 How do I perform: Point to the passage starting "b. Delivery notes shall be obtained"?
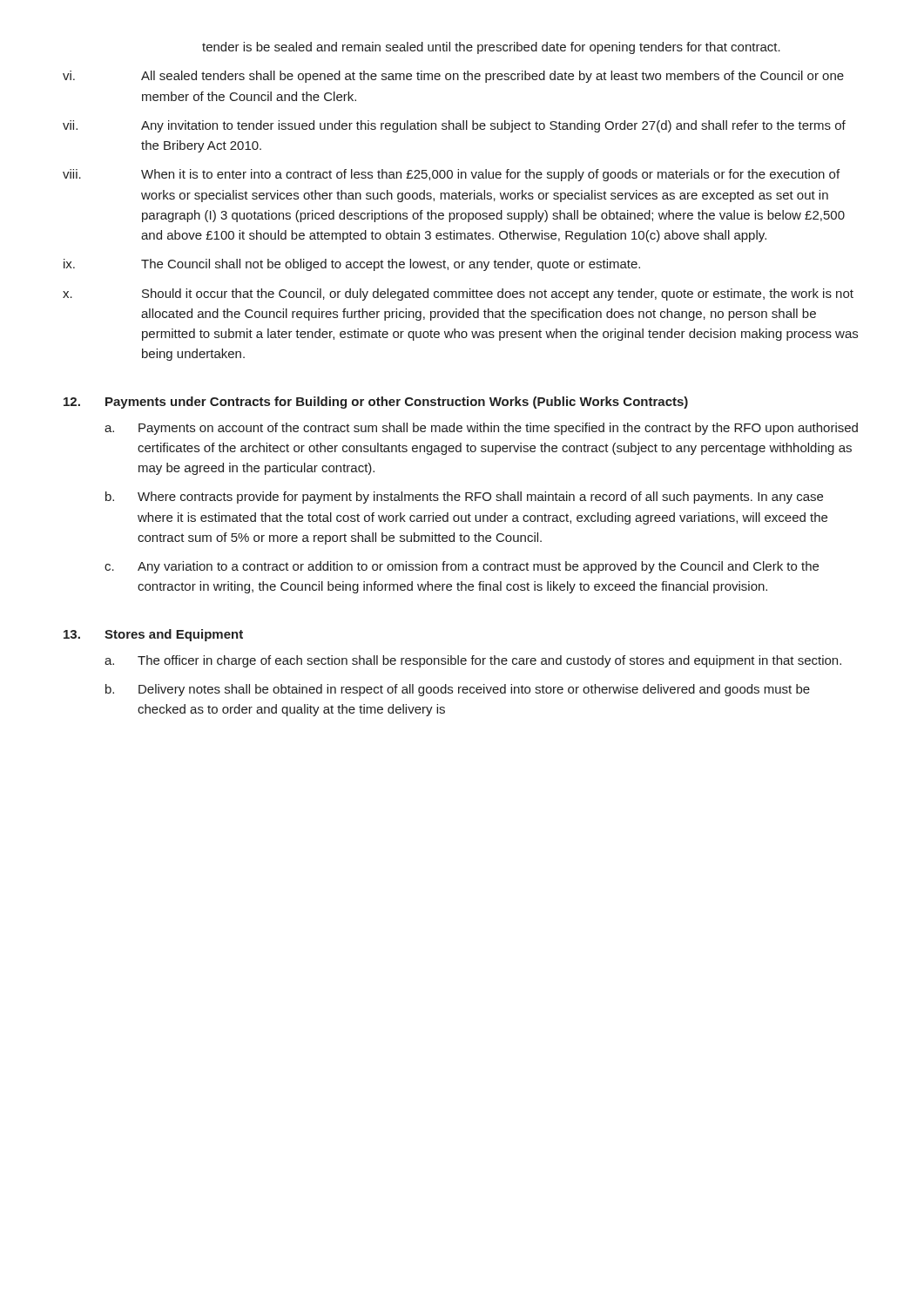pyautogui.click(x=483, y=699)
